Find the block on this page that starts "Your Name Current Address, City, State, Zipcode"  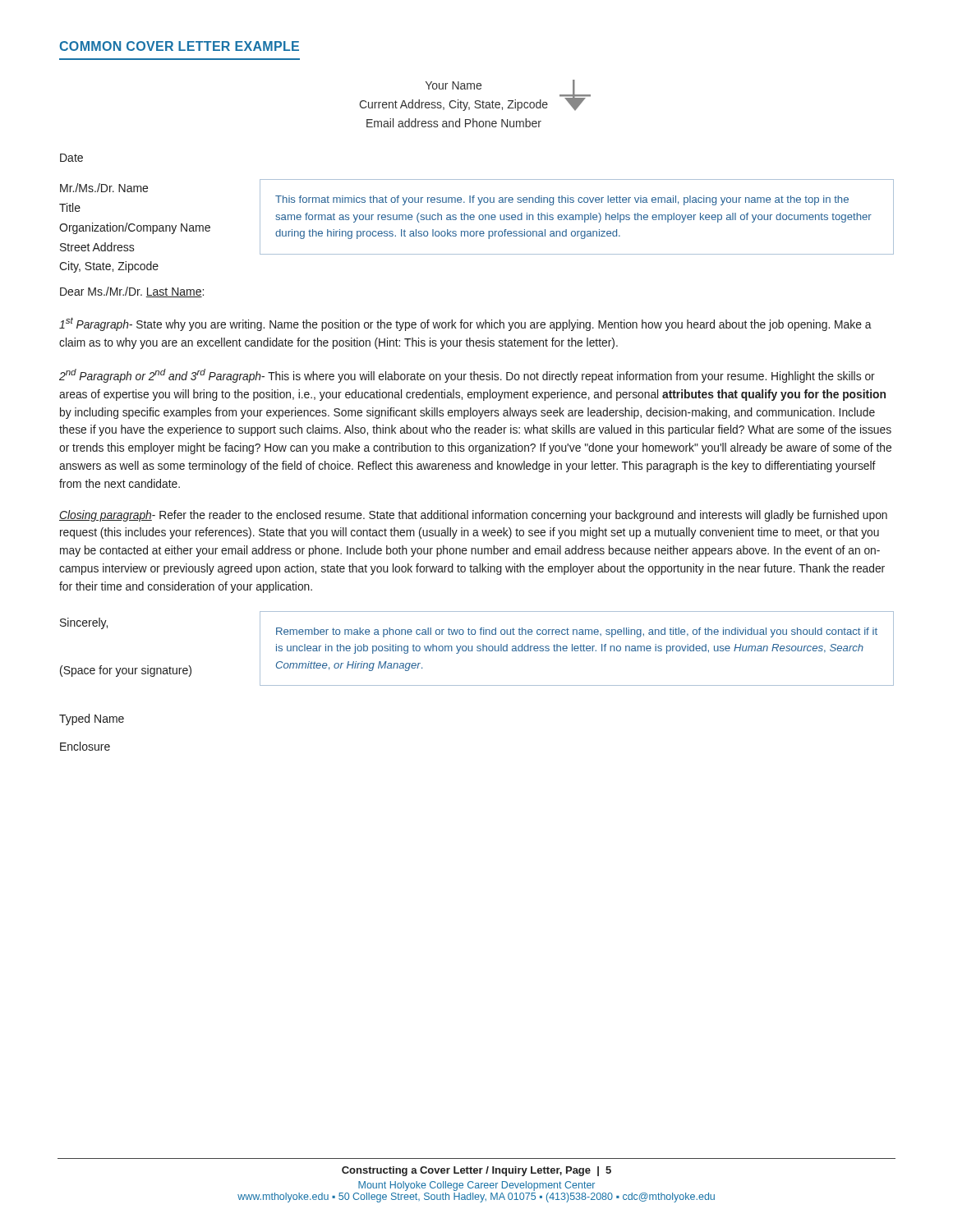click(x=476, y=105)
